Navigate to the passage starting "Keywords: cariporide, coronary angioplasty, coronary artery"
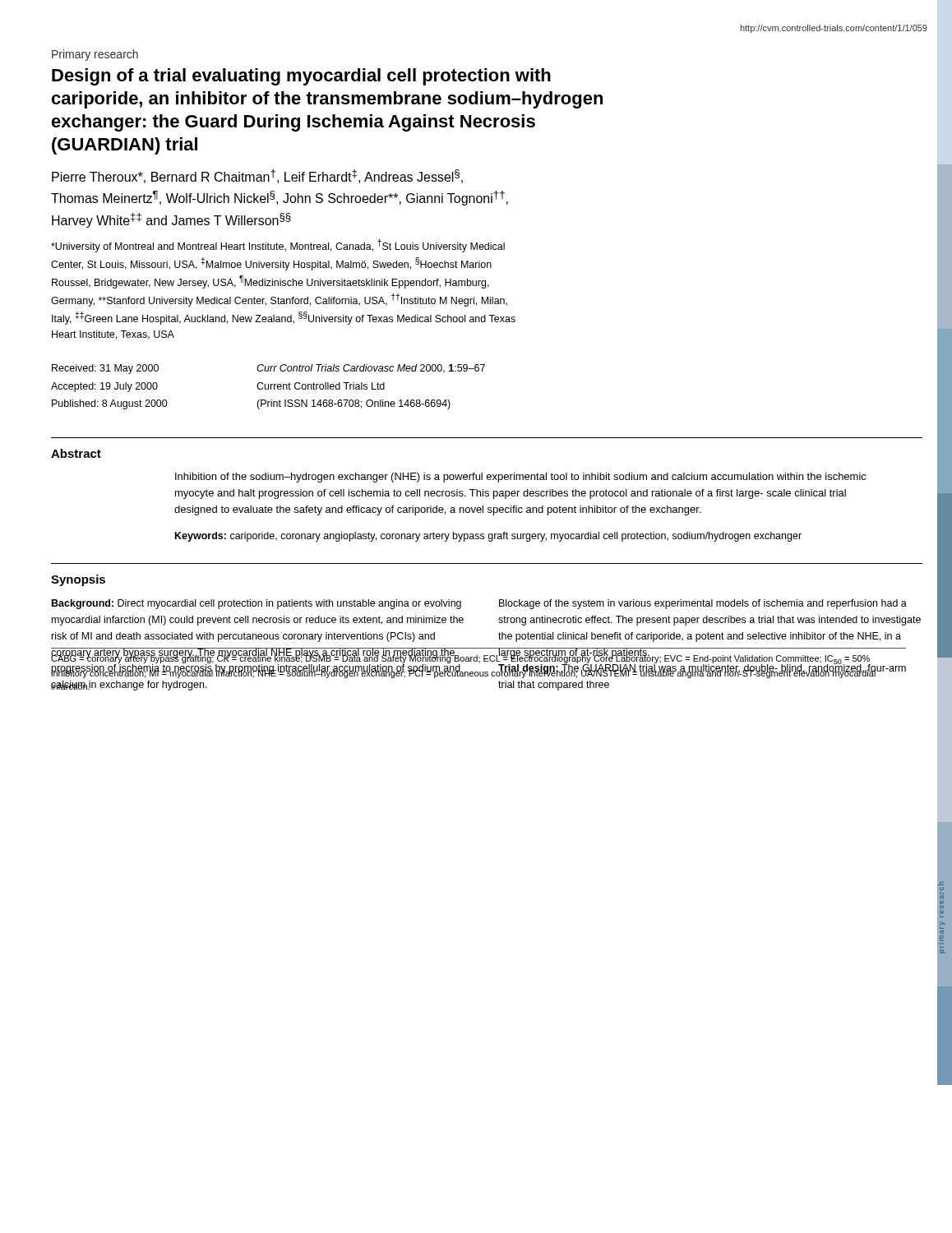The width and height of the screenshot is (952, 1233). tap(488, 536)
